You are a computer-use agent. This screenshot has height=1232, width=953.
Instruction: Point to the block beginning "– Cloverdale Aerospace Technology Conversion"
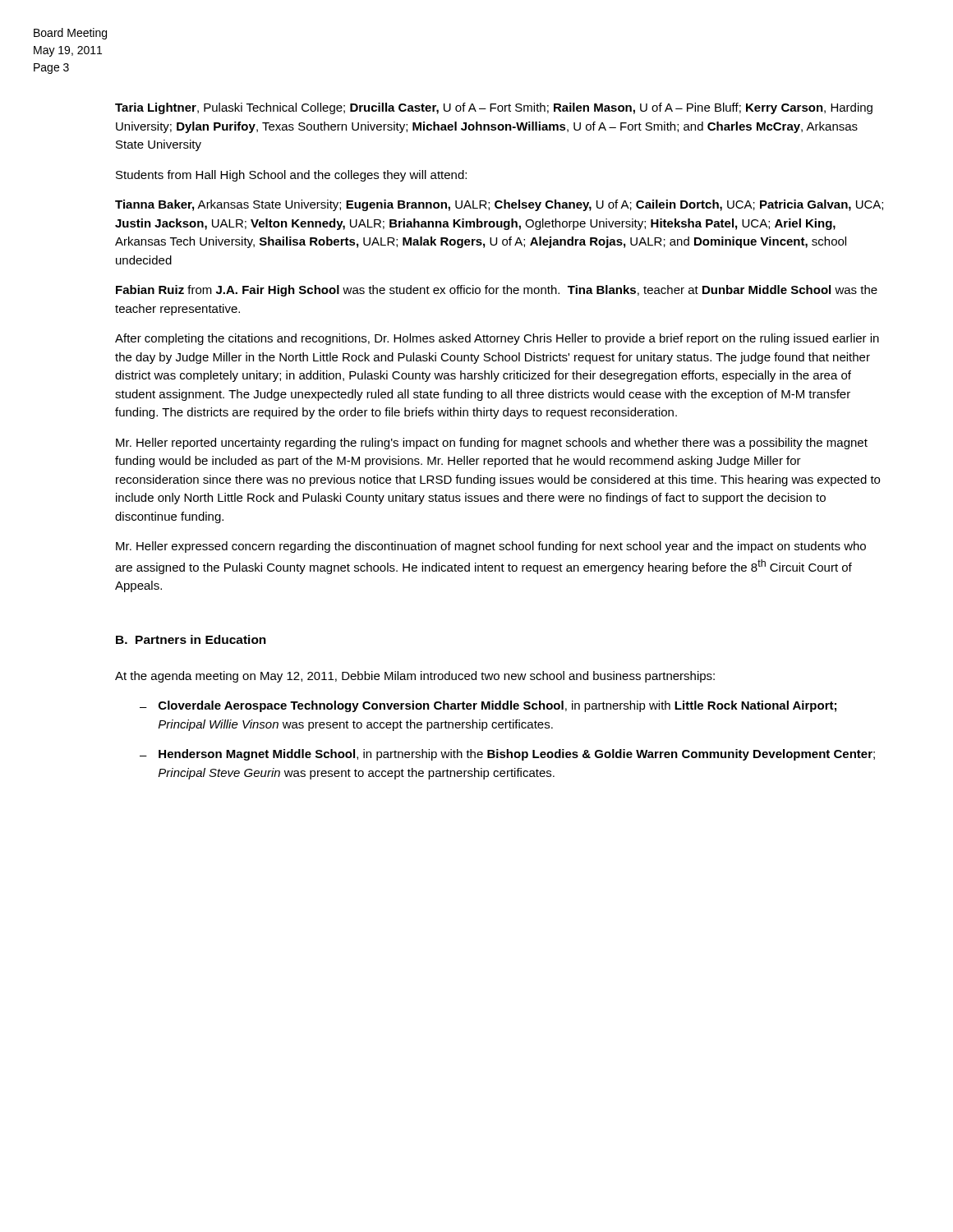point(513,715)
